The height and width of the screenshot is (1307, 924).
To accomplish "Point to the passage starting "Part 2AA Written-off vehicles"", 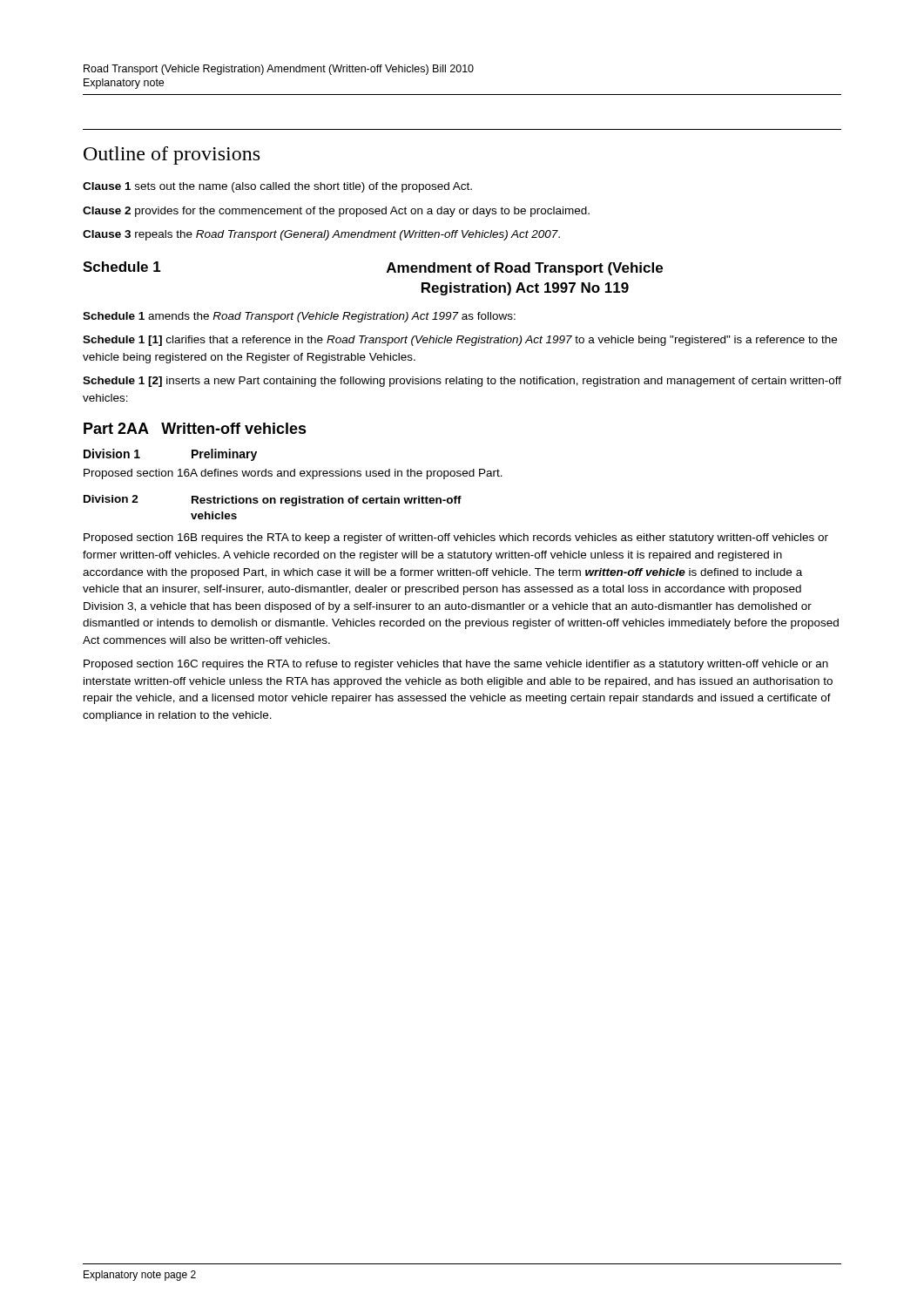I will coord(195,429).
